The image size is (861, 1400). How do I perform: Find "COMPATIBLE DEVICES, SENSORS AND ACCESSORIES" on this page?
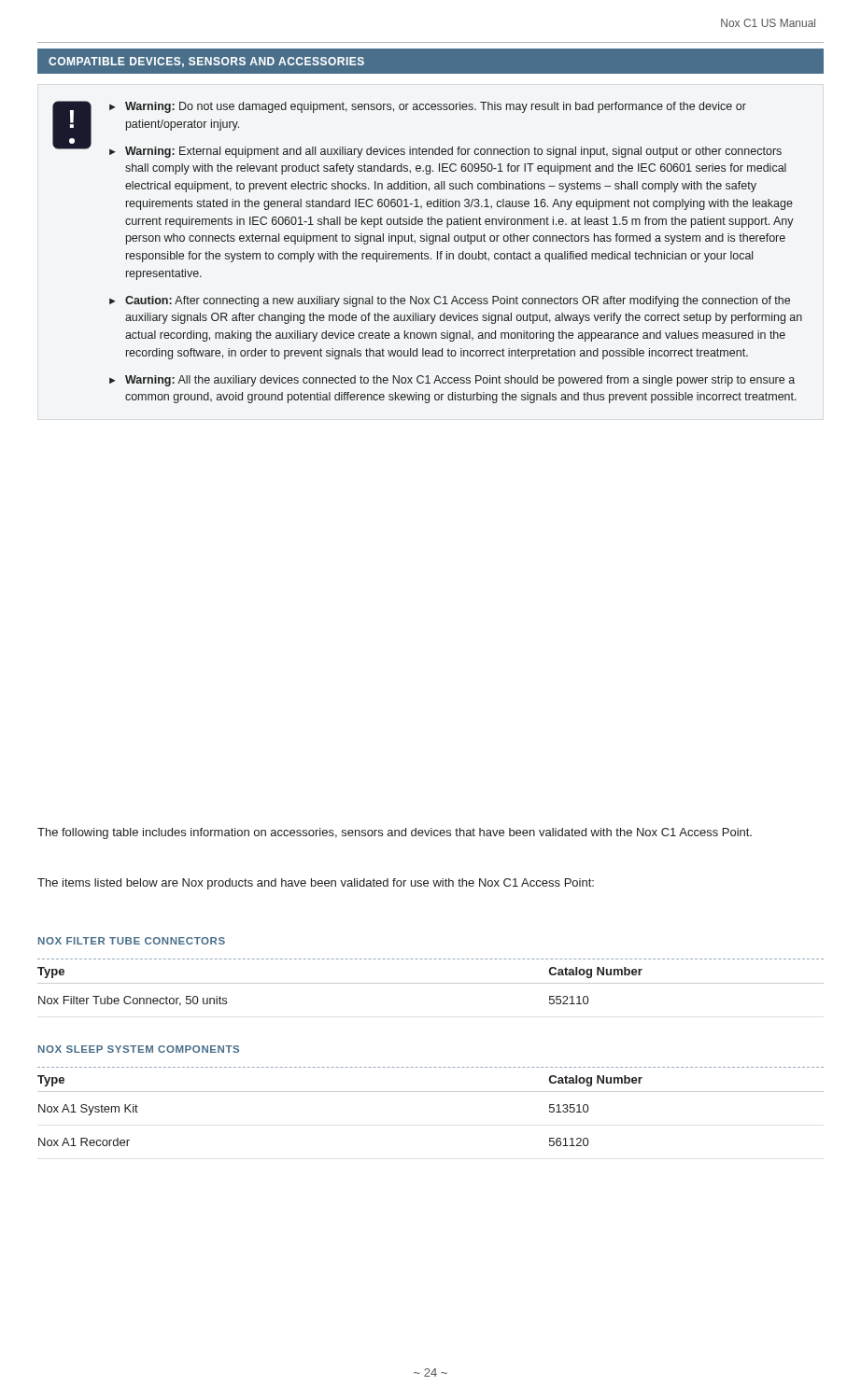(207, 62)
